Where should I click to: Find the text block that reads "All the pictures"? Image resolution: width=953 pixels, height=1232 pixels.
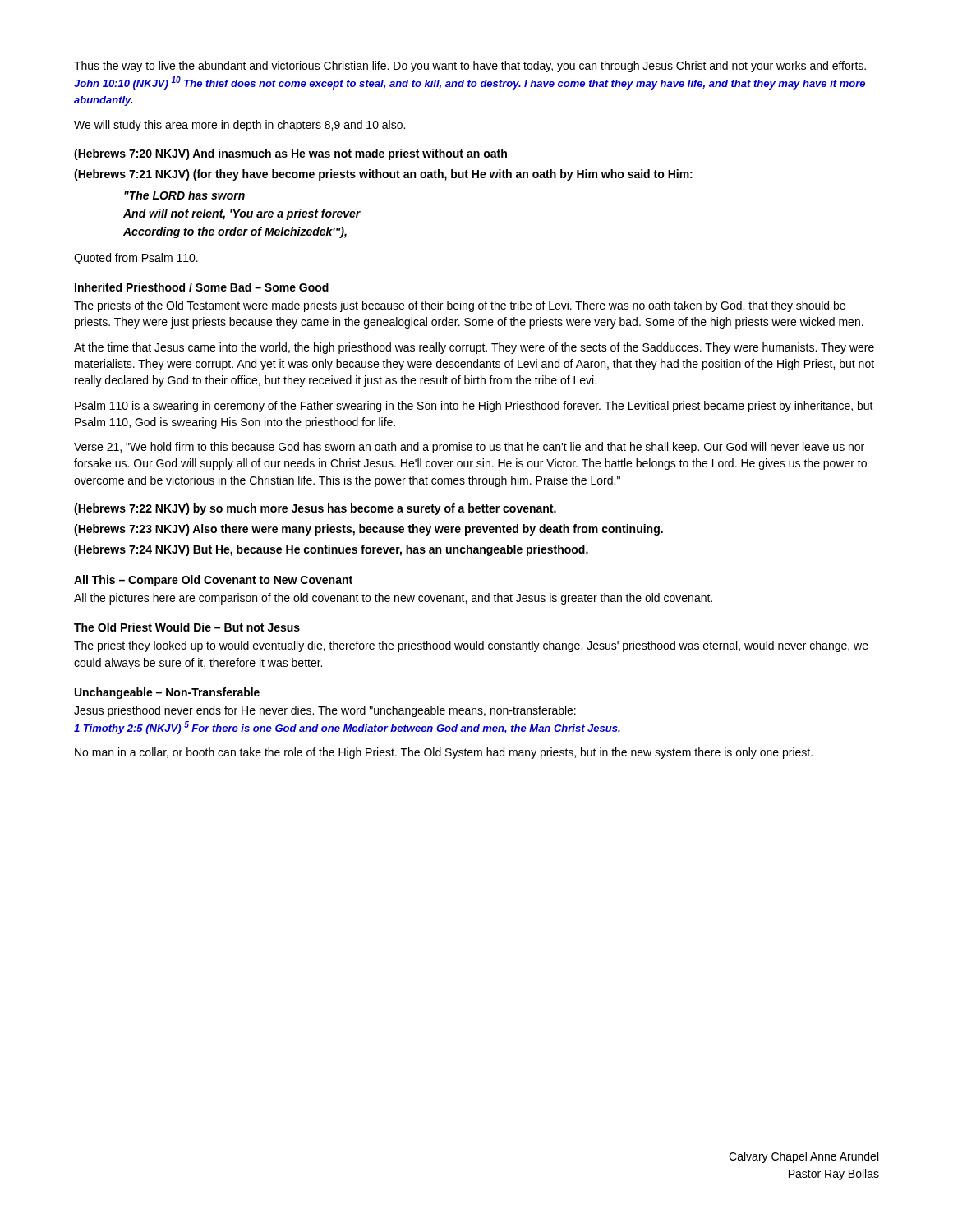394,598
